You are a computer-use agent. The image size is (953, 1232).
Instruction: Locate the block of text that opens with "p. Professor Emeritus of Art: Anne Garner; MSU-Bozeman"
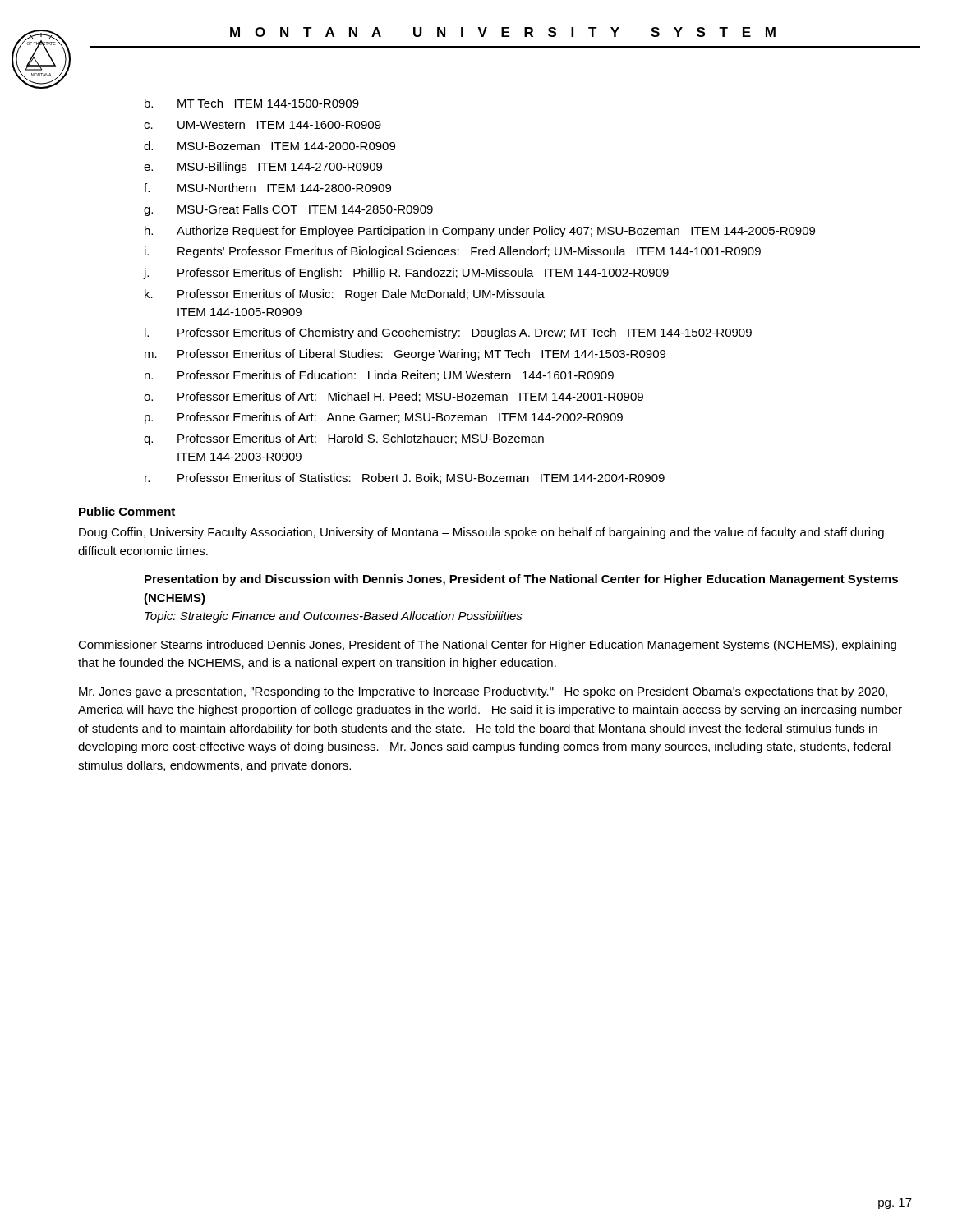pyautogui.click(x=526, y=417)
